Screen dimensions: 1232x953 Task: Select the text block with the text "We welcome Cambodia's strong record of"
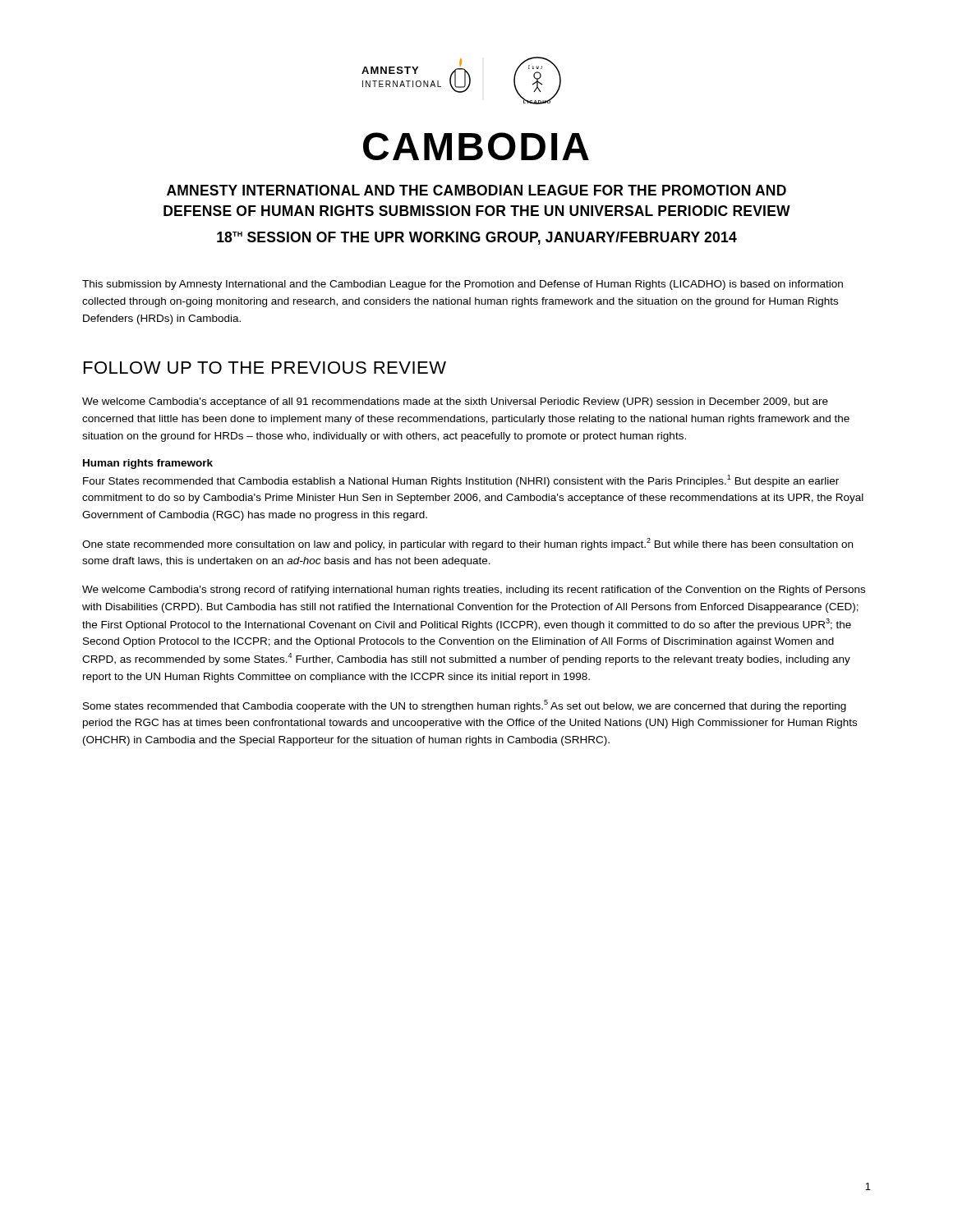pyautogui.click(x=474, y=633)
